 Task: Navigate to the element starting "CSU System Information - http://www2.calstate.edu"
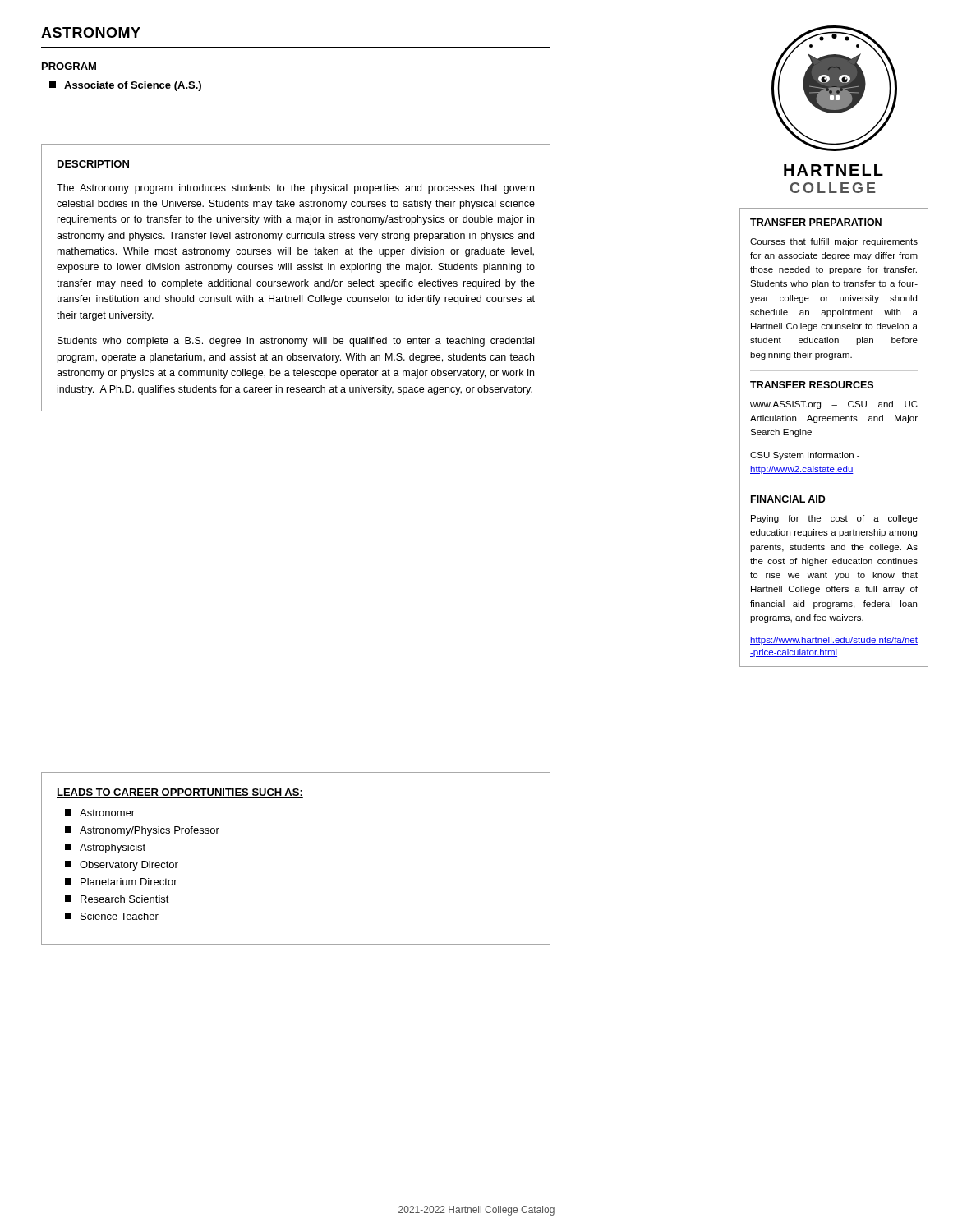tap(805, 462)
